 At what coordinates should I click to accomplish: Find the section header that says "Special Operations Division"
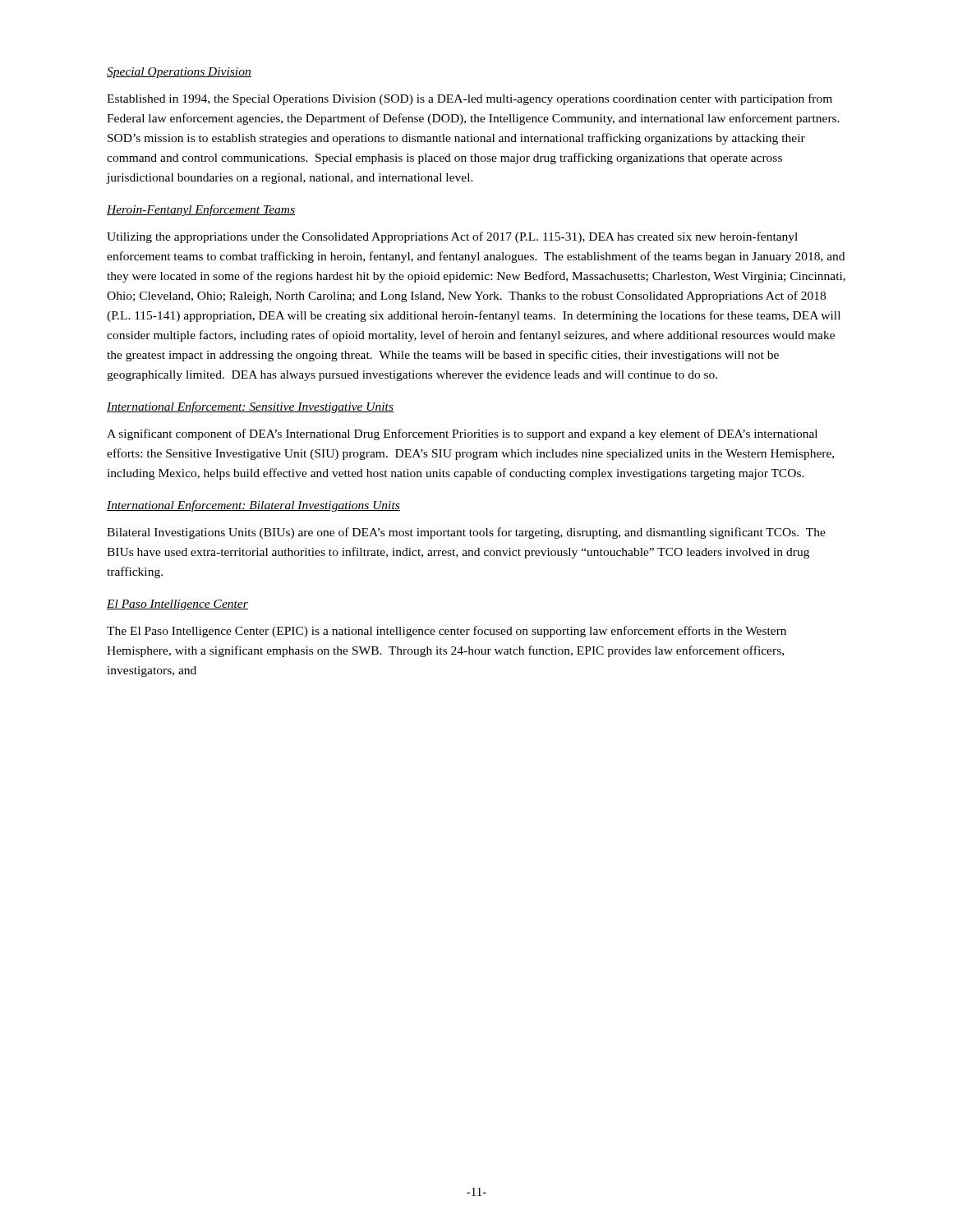coord(179,71)
